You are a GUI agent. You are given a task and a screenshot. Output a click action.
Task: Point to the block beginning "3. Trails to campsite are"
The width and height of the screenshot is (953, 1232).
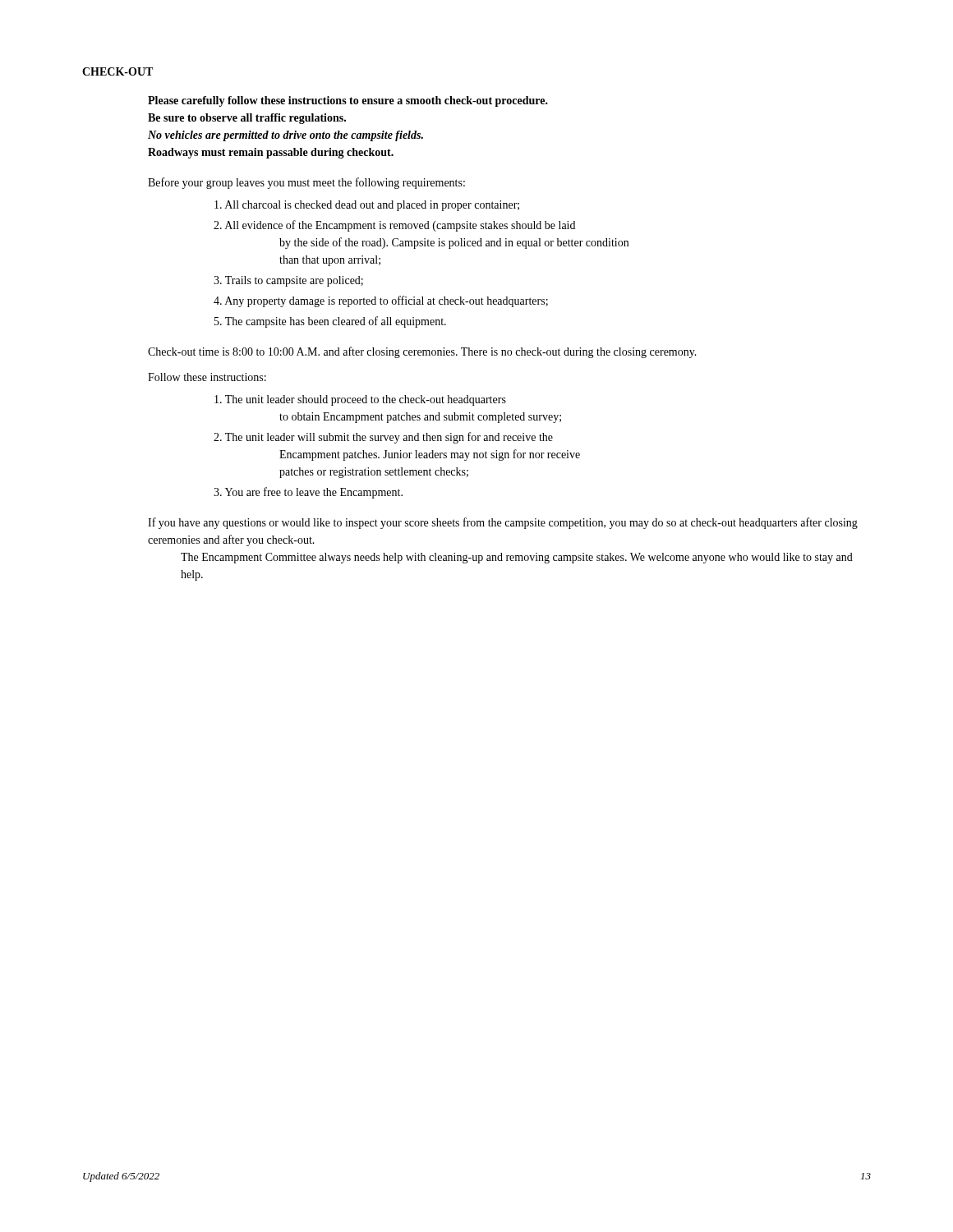click(x=289, y=281)
